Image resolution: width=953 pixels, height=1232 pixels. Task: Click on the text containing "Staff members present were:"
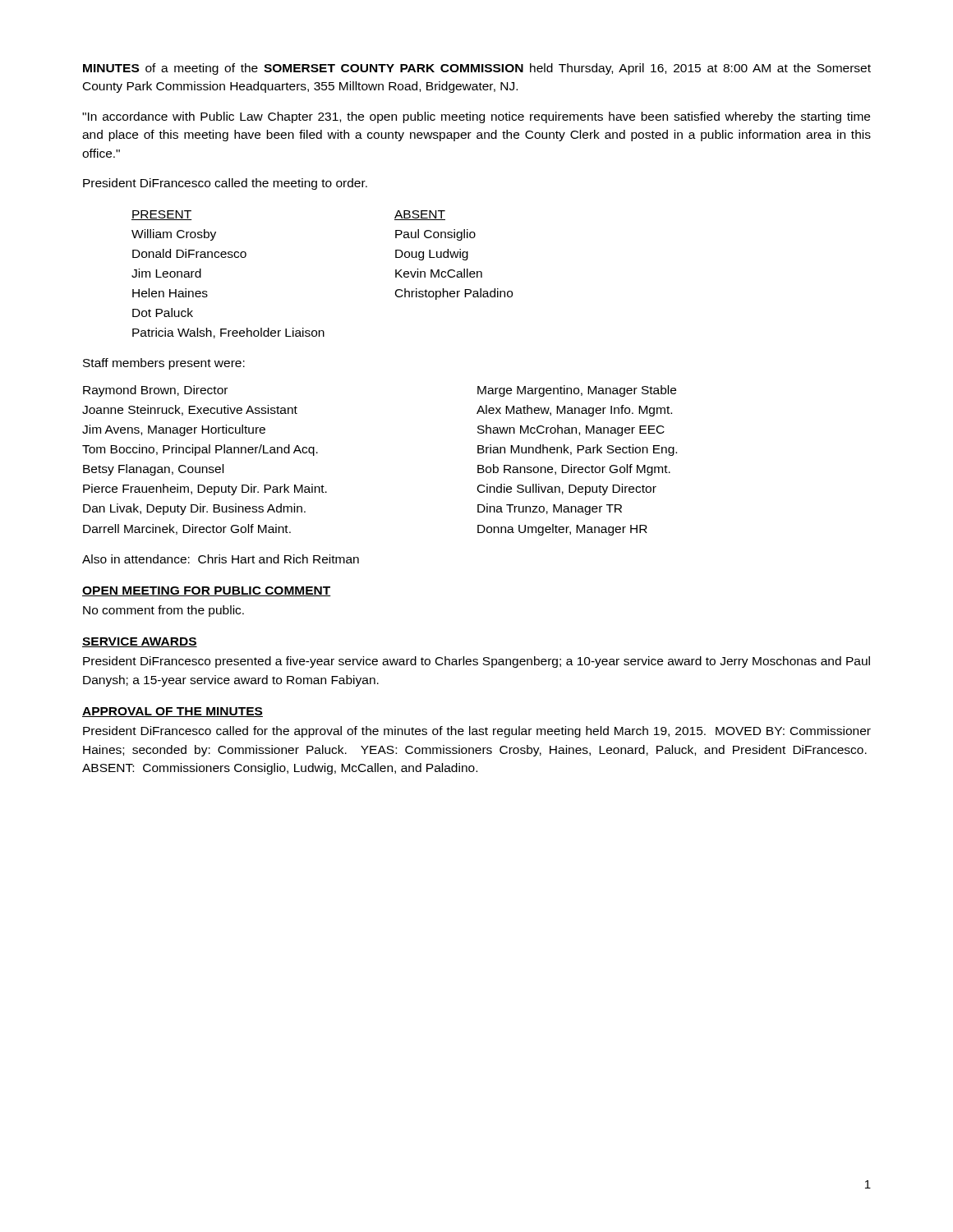coord(164,363)
